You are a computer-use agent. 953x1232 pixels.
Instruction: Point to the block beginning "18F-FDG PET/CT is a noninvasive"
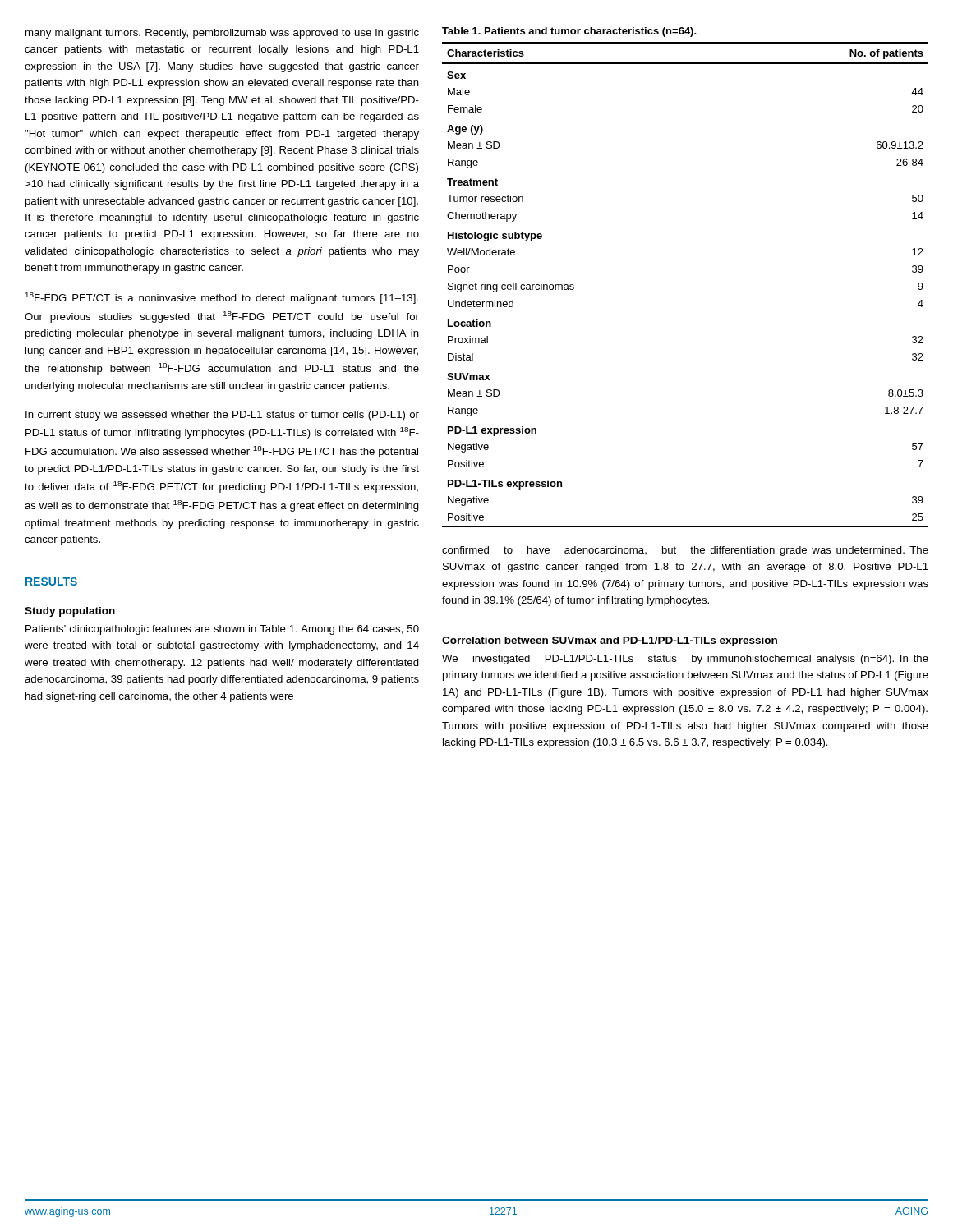(x=222, y=341)
